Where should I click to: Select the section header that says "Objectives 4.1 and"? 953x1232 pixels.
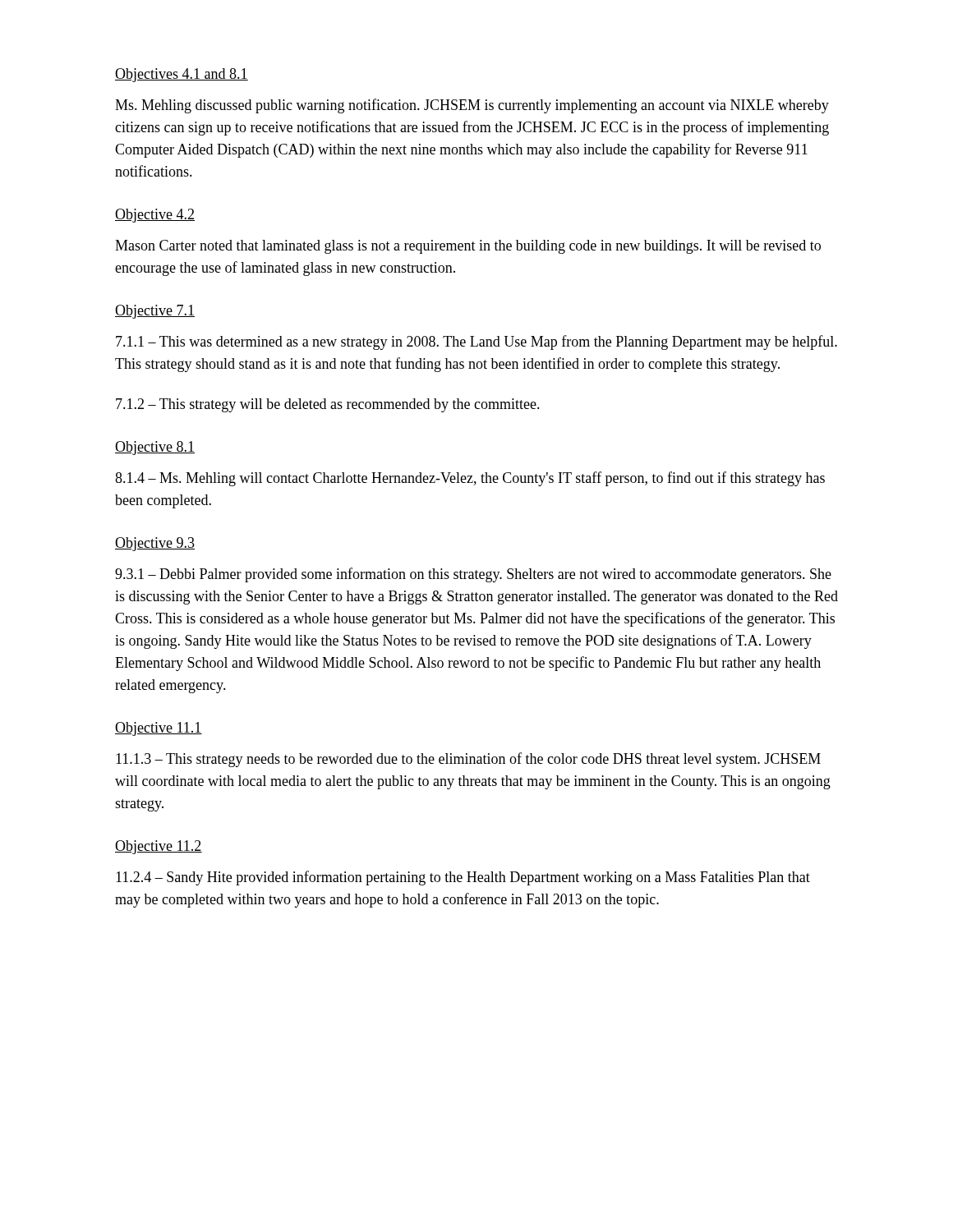181,74
